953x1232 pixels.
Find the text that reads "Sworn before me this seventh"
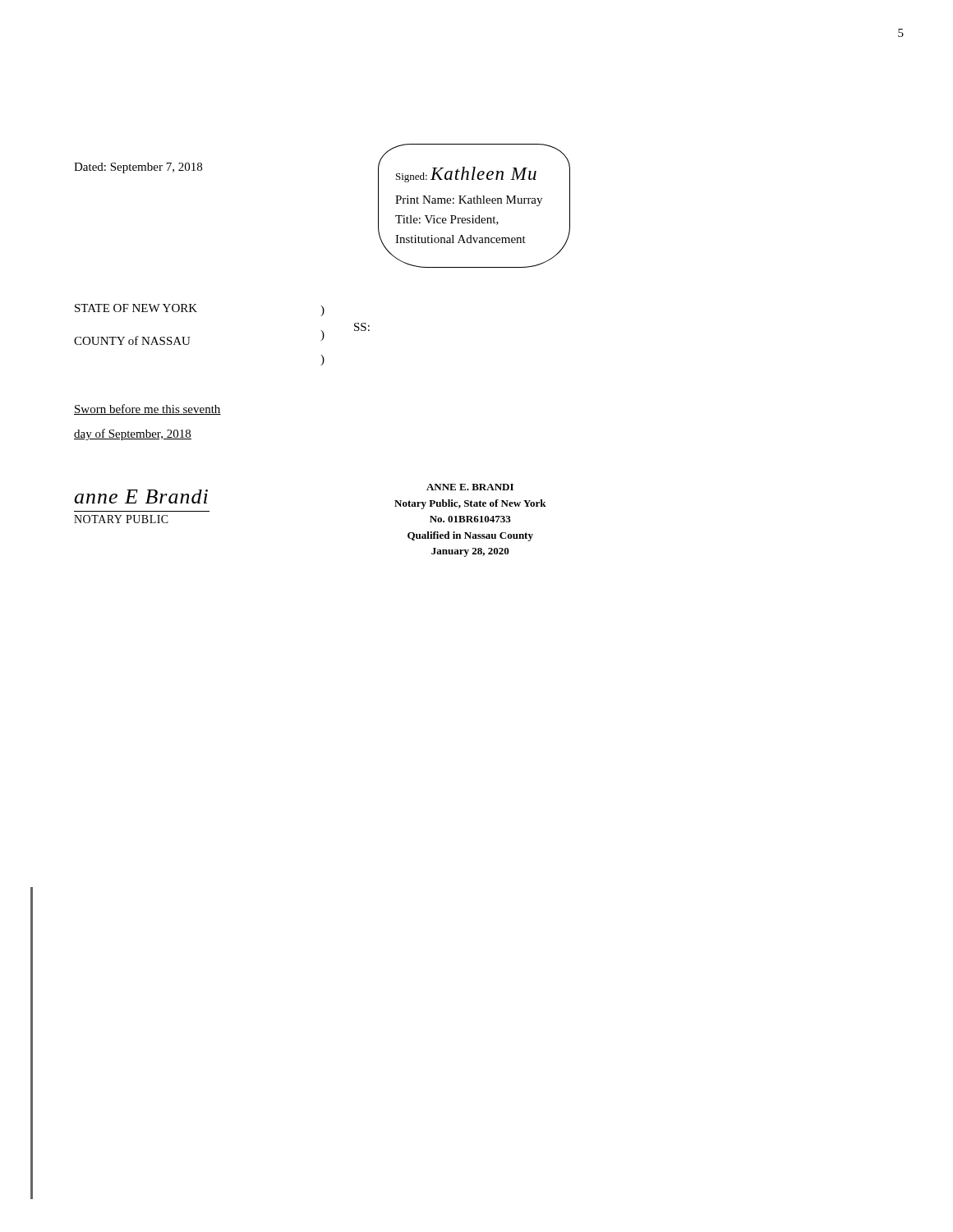147,409
